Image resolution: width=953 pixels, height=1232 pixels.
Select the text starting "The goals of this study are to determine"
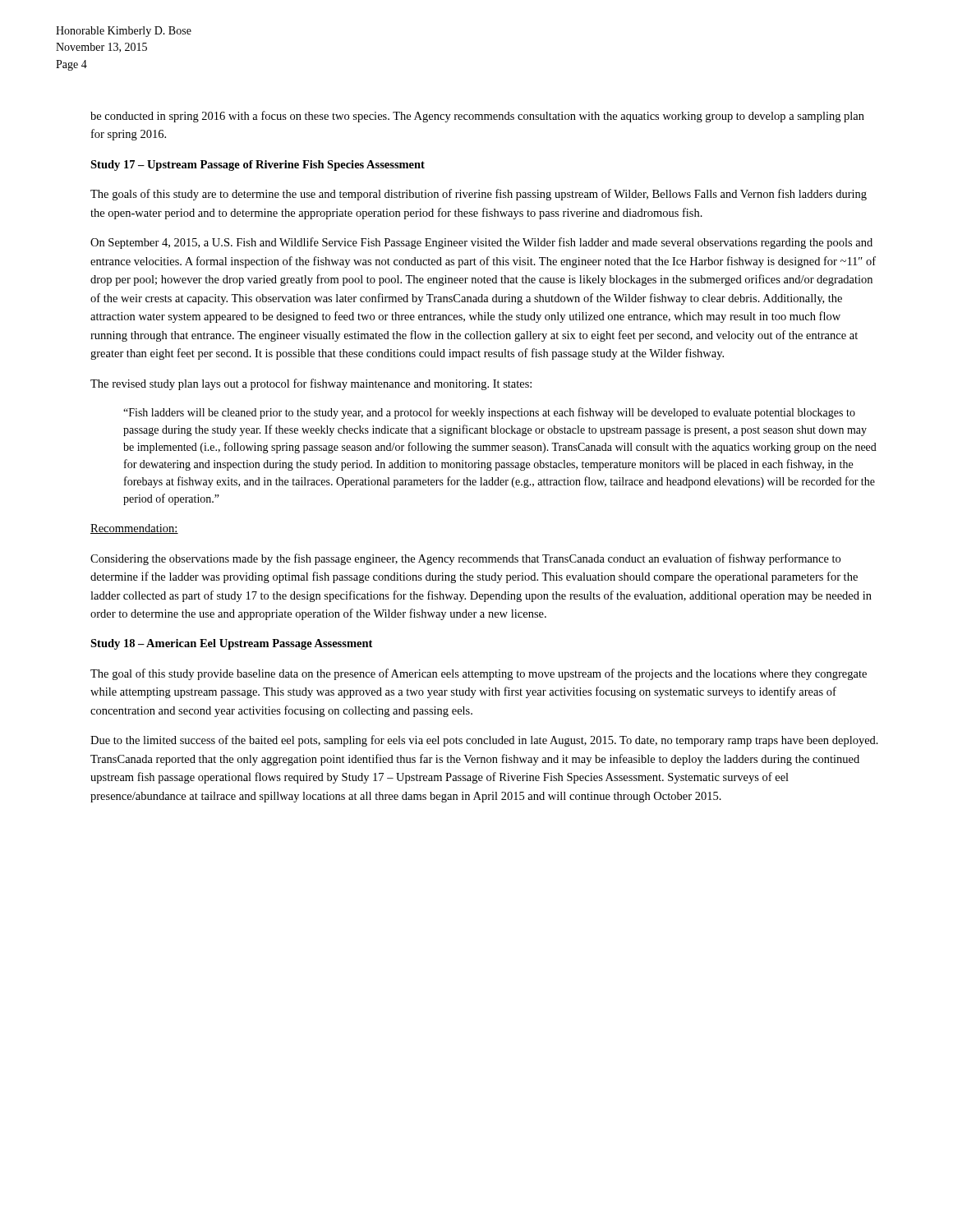[485, 204]
